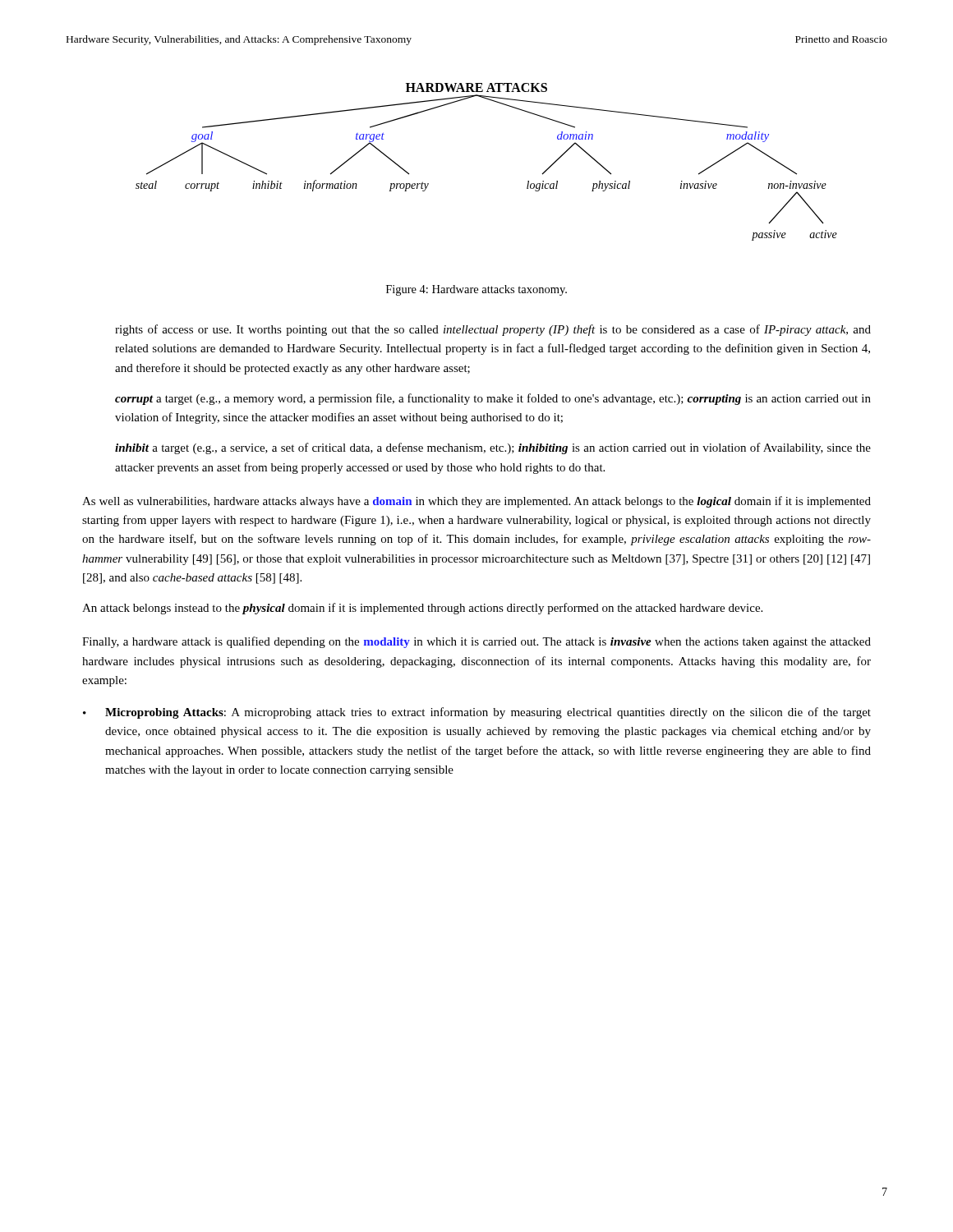Select the list item that says "• Microprobing Attacks: A microprobing attack tries to"

click(x=476, y=741)
